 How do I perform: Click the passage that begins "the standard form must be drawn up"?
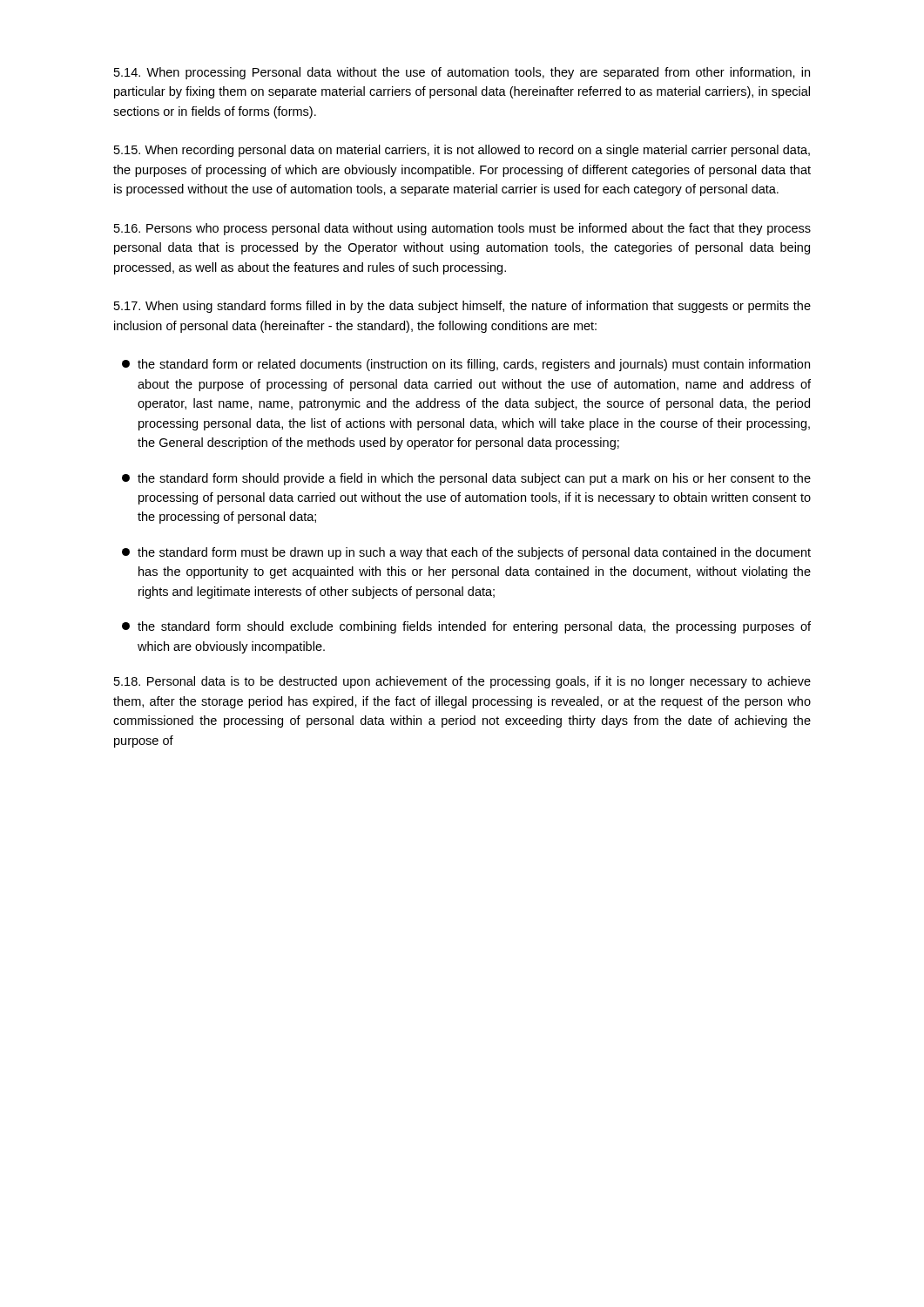coord(462,572)
